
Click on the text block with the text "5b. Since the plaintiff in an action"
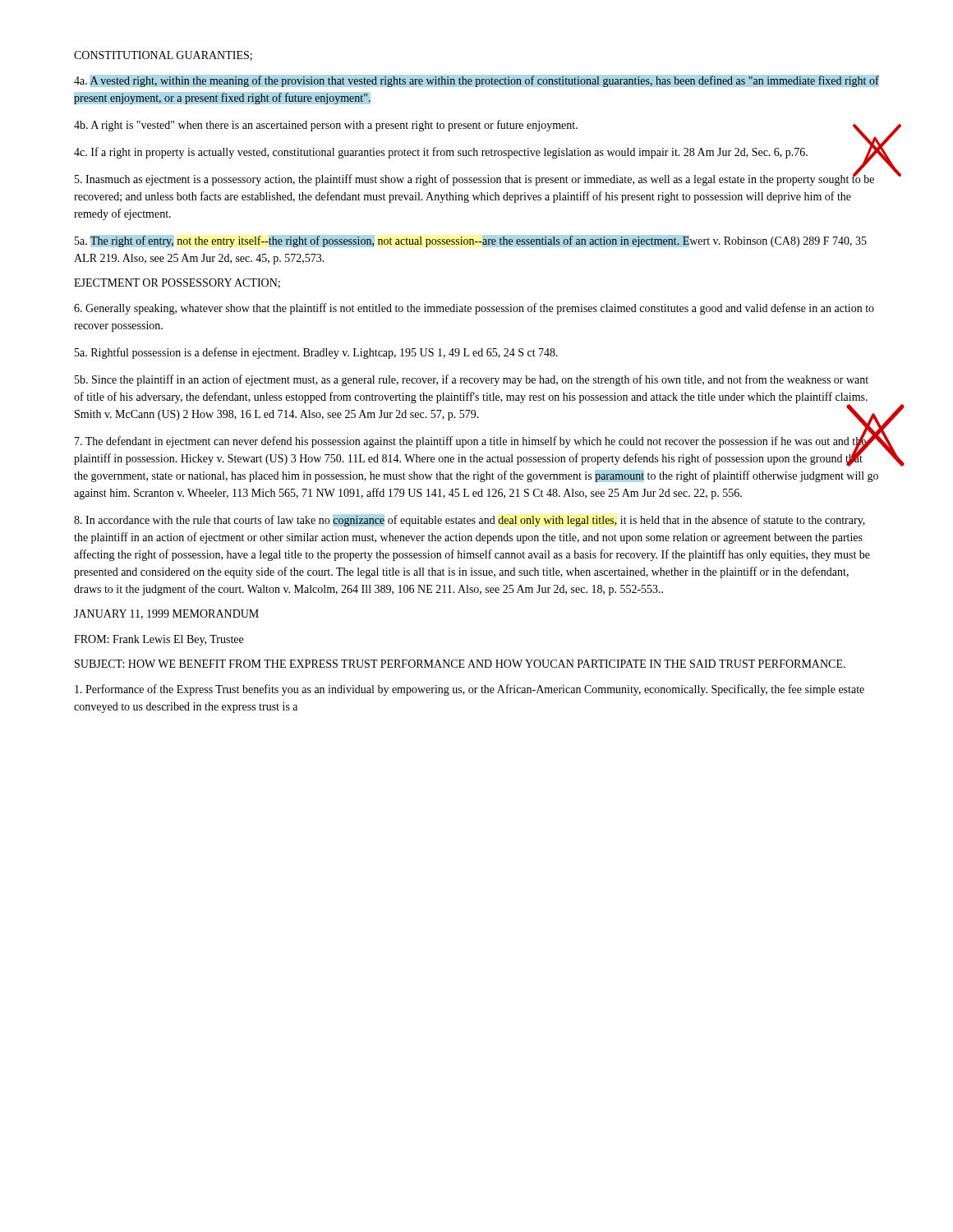coord(471,397)
